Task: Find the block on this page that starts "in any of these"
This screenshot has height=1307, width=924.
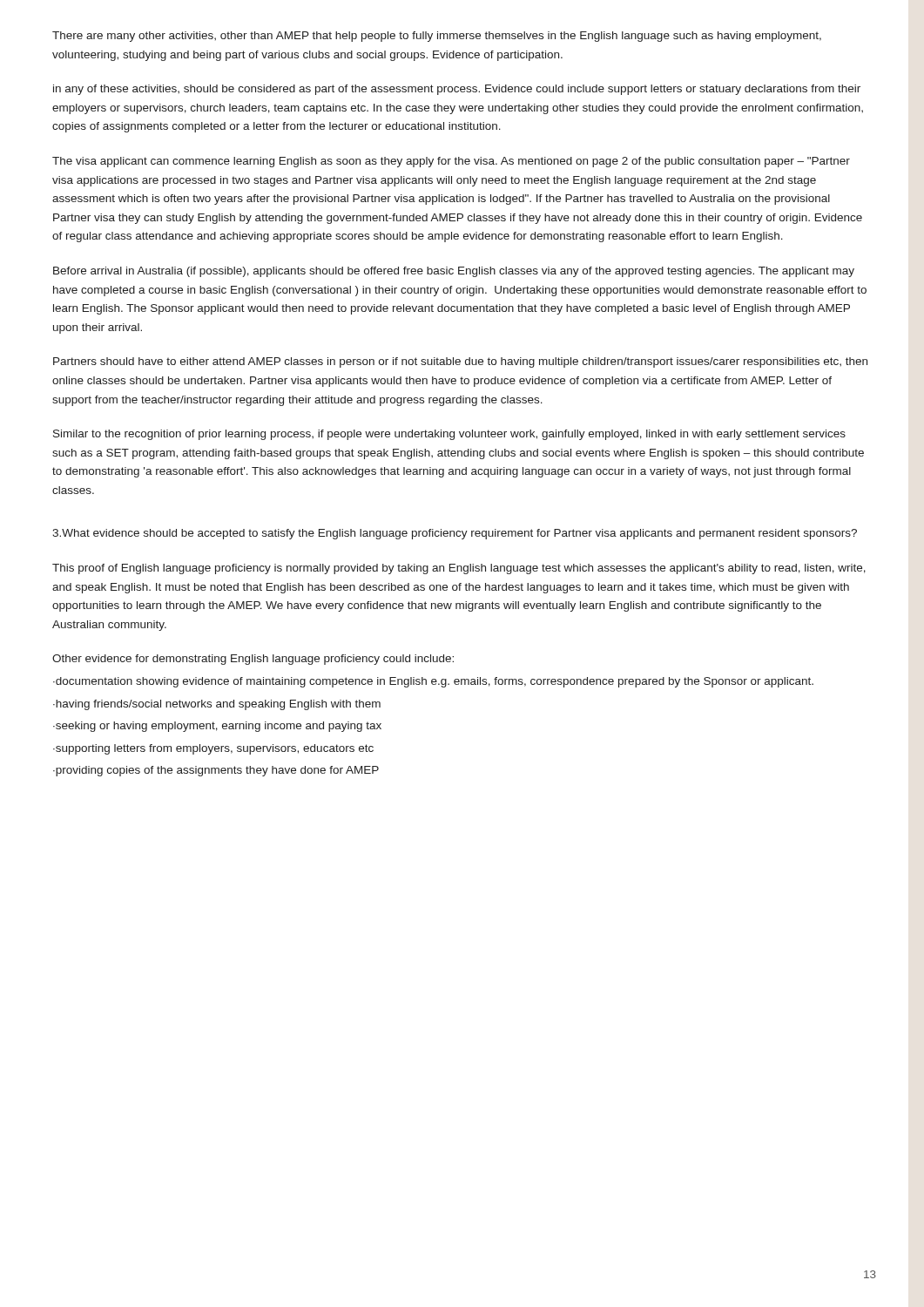Action: pos(458,107)
